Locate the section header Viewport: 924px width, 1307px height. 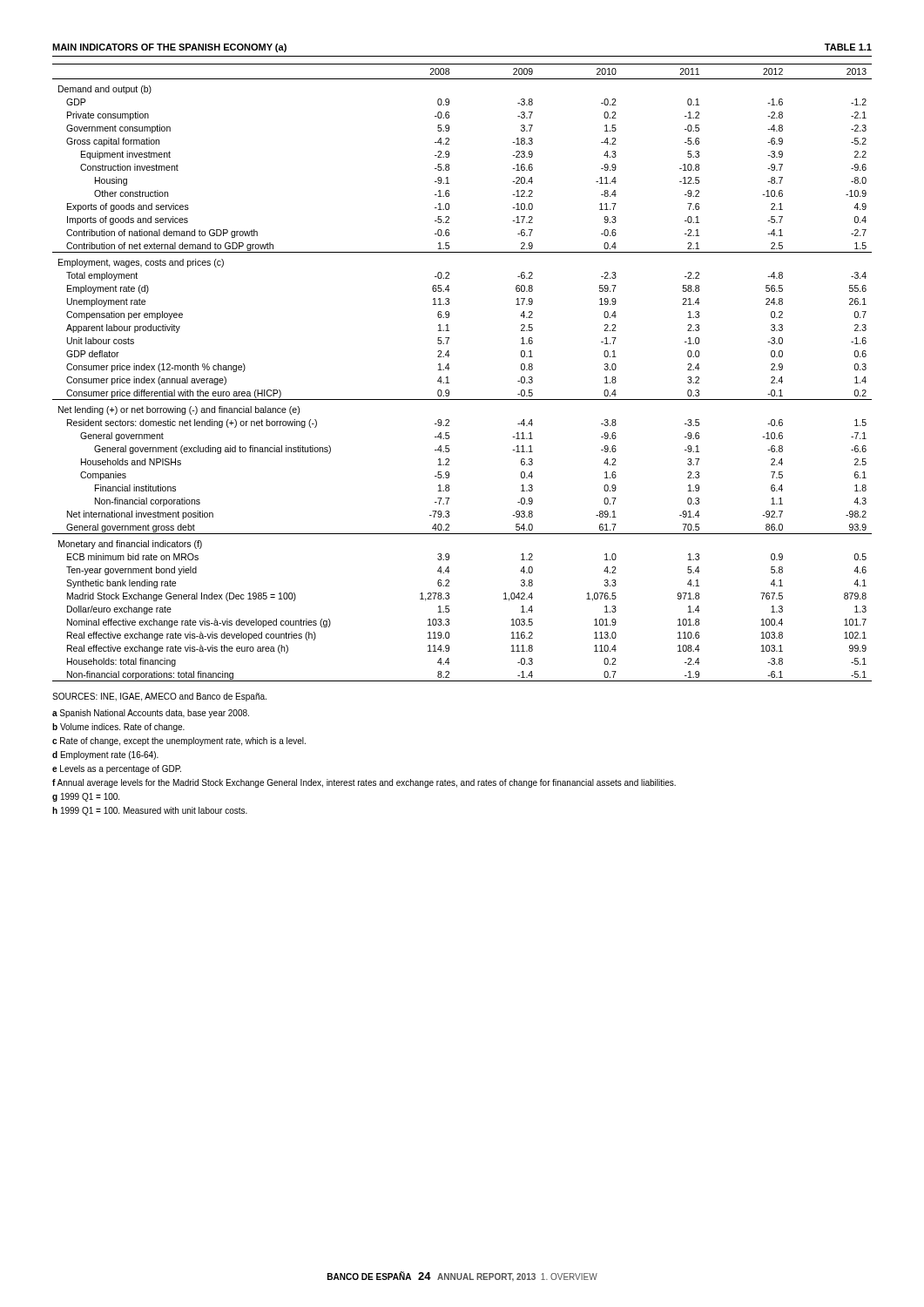[x=170, y=47]
